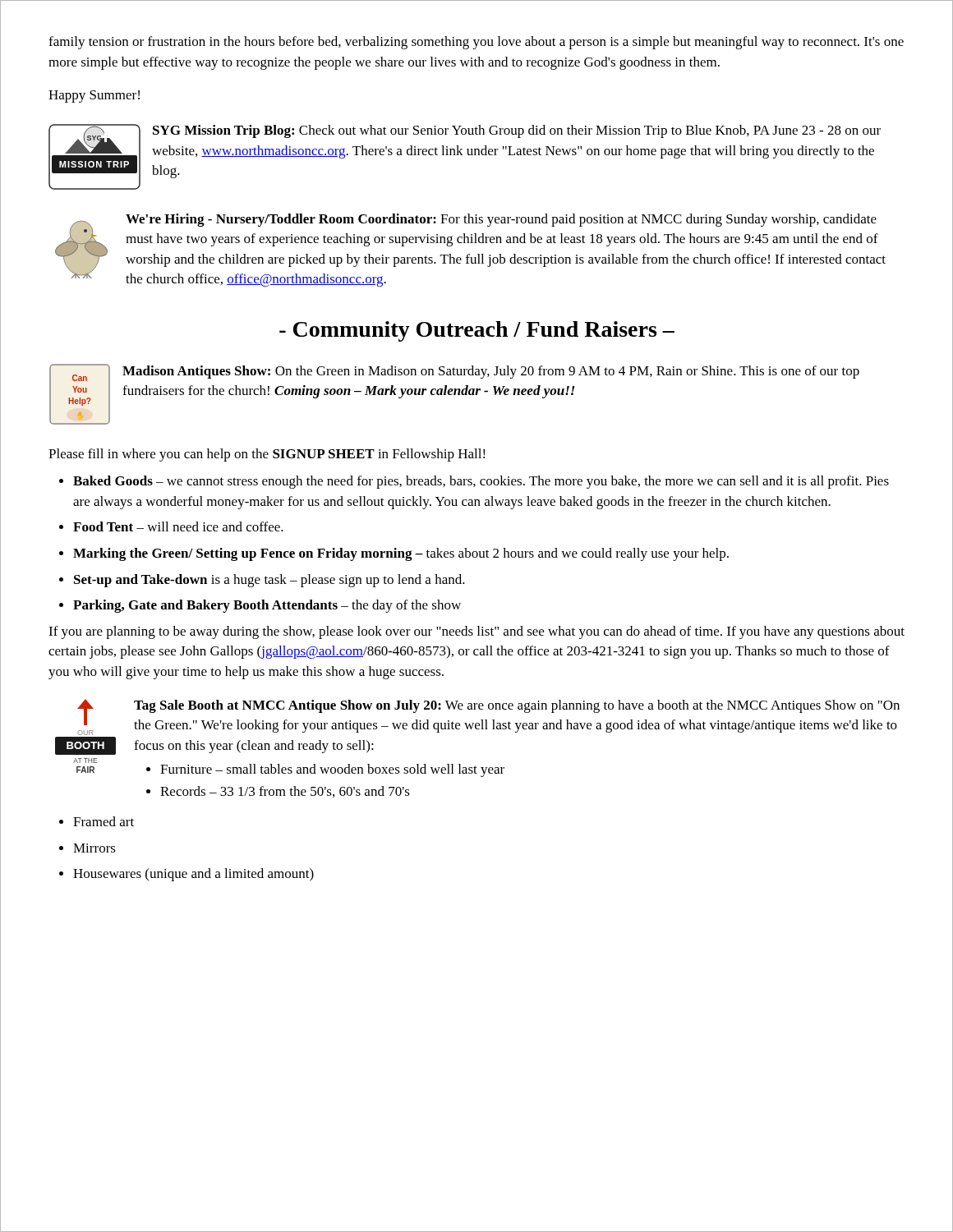Click on the element starting "Baked Goods – we cannot stress enough"
Image resolution: width=953 pixels, height=1232 pixels.
481,491
